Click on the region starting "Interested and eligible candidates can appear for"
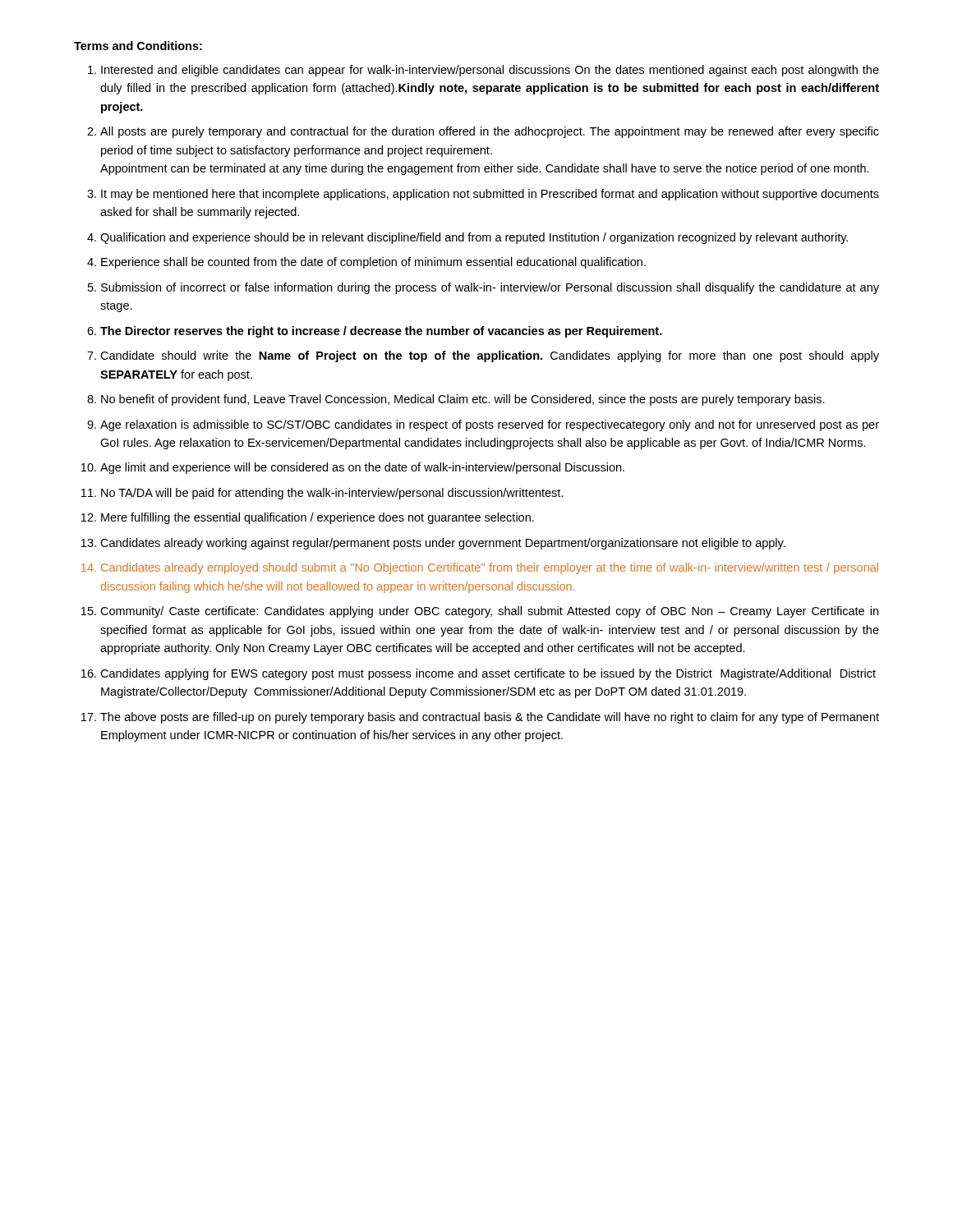Viewport: 953px width, 1232px height. (x=490, y=88)
